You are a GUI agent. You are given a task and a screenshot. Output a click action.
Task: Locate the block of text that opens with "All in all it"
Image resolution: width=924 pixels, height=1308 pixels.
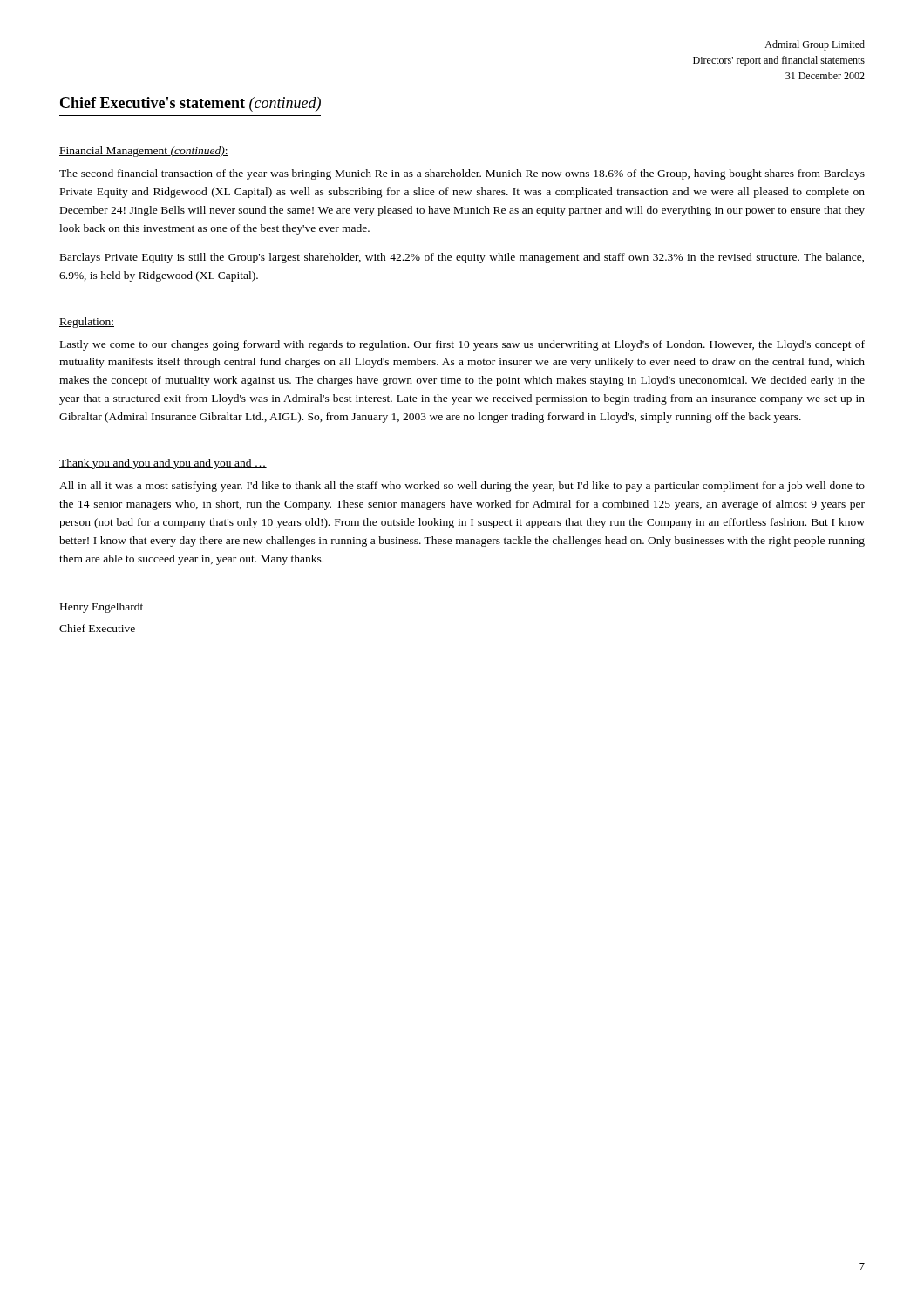click(x=462, y=522)
